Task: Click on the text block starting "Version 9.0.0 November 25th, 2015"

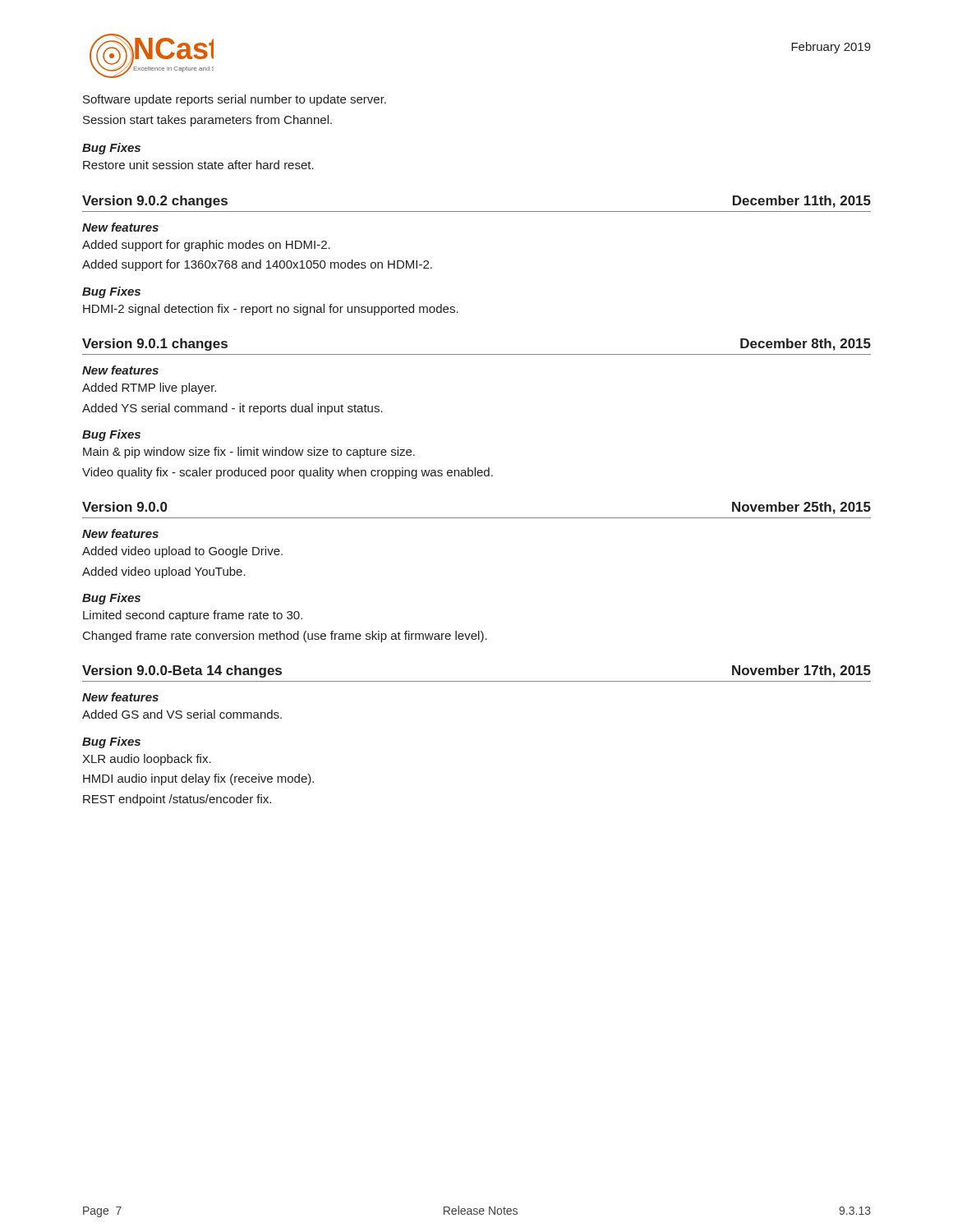Action: coord(476,508)
